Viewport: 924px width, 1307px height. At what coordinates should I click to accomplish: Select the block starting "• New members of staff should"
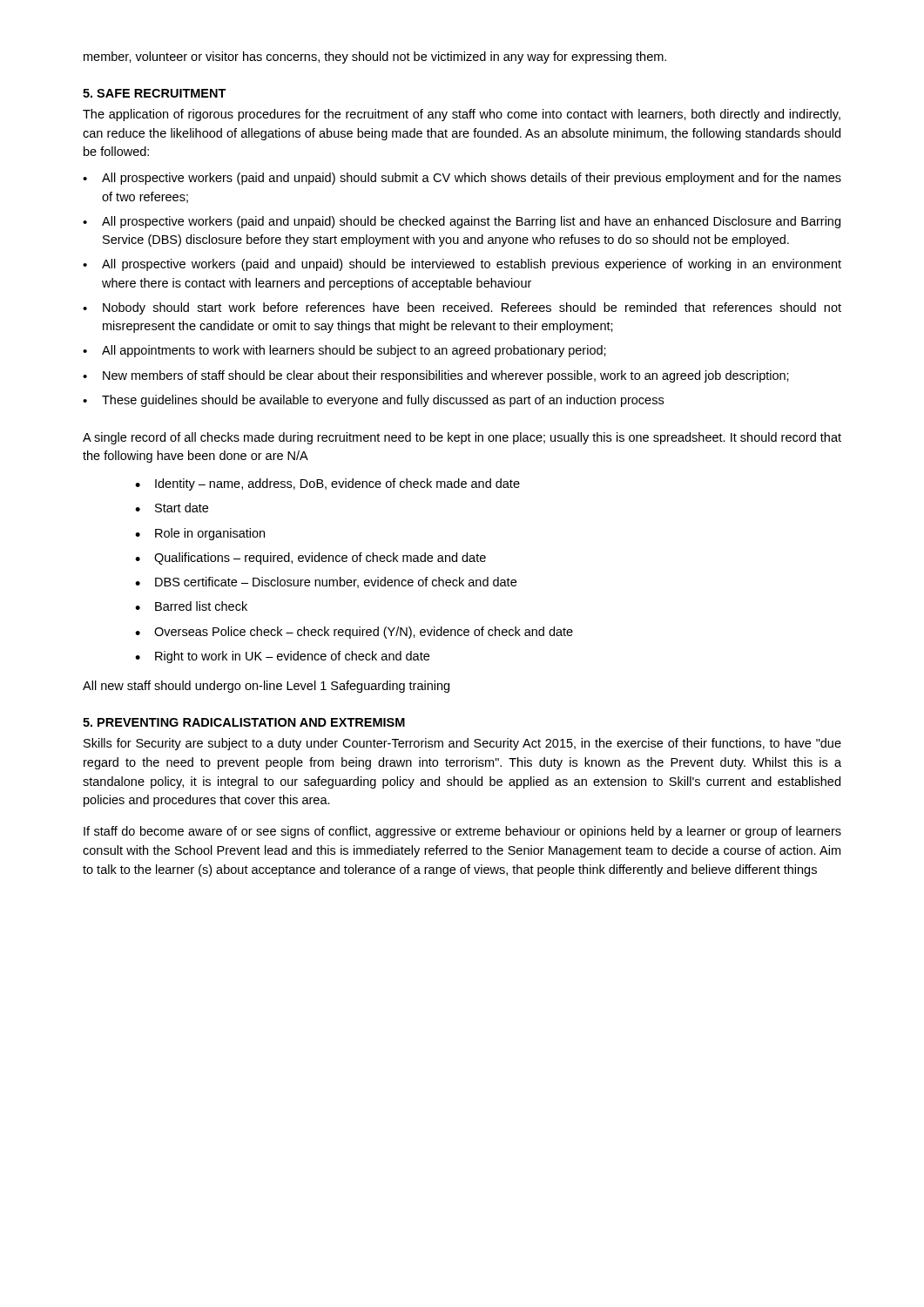click(462, 376)
